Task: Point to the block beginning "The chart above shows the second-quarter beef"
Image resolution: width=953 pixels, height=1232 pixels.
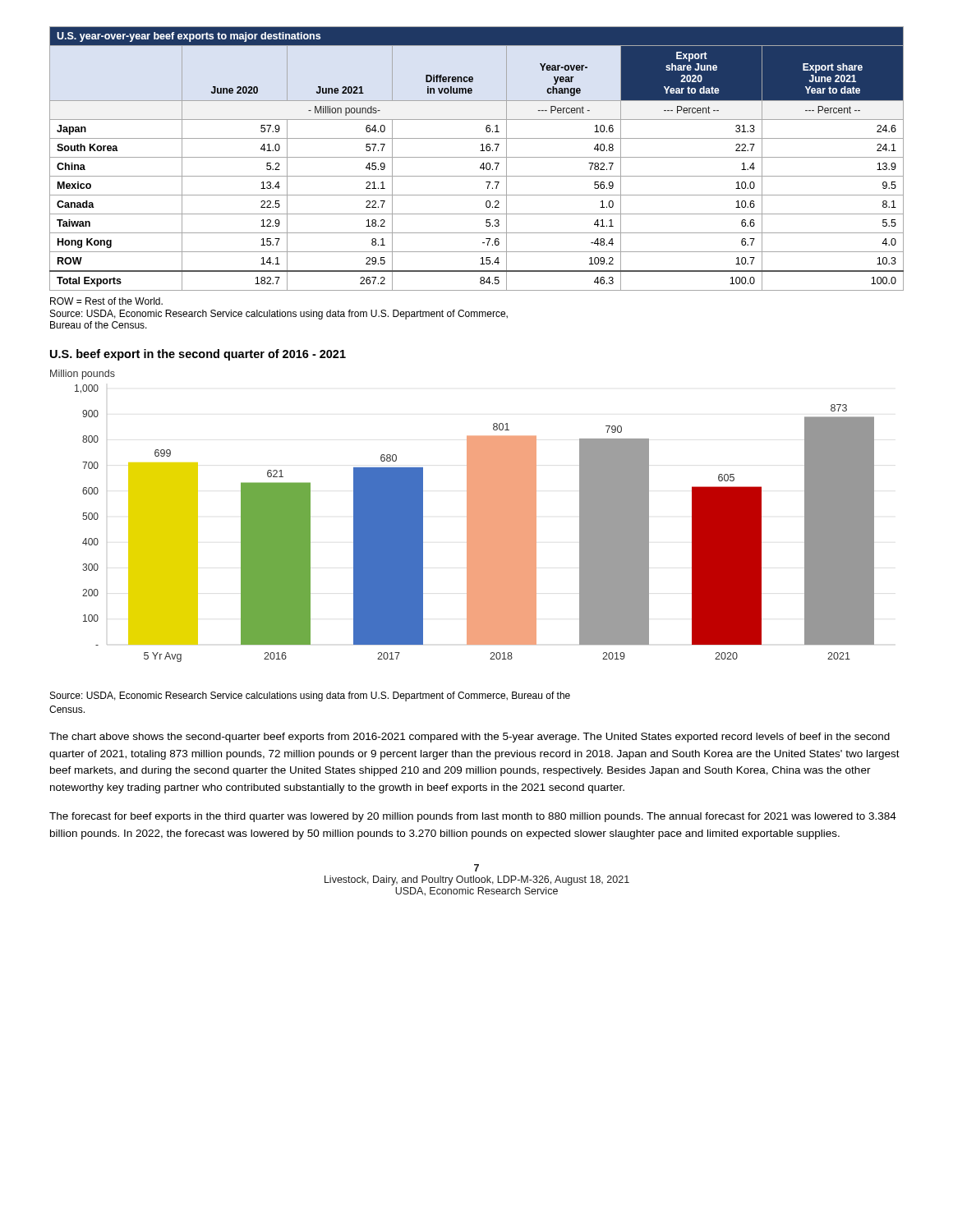Action: coord(474,762)
